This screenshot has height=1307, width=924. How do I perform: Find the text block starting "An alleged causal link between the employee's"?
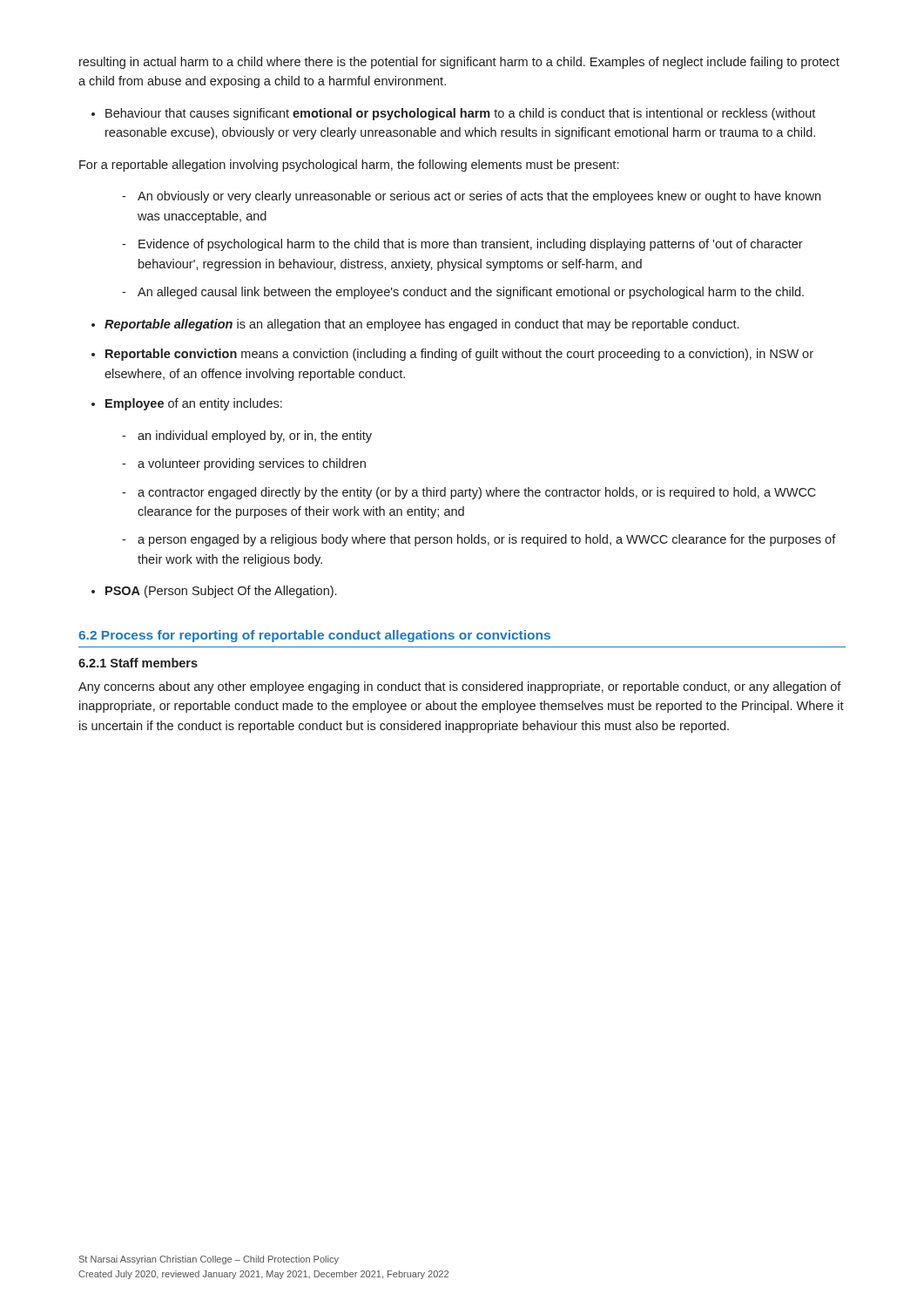471,292
